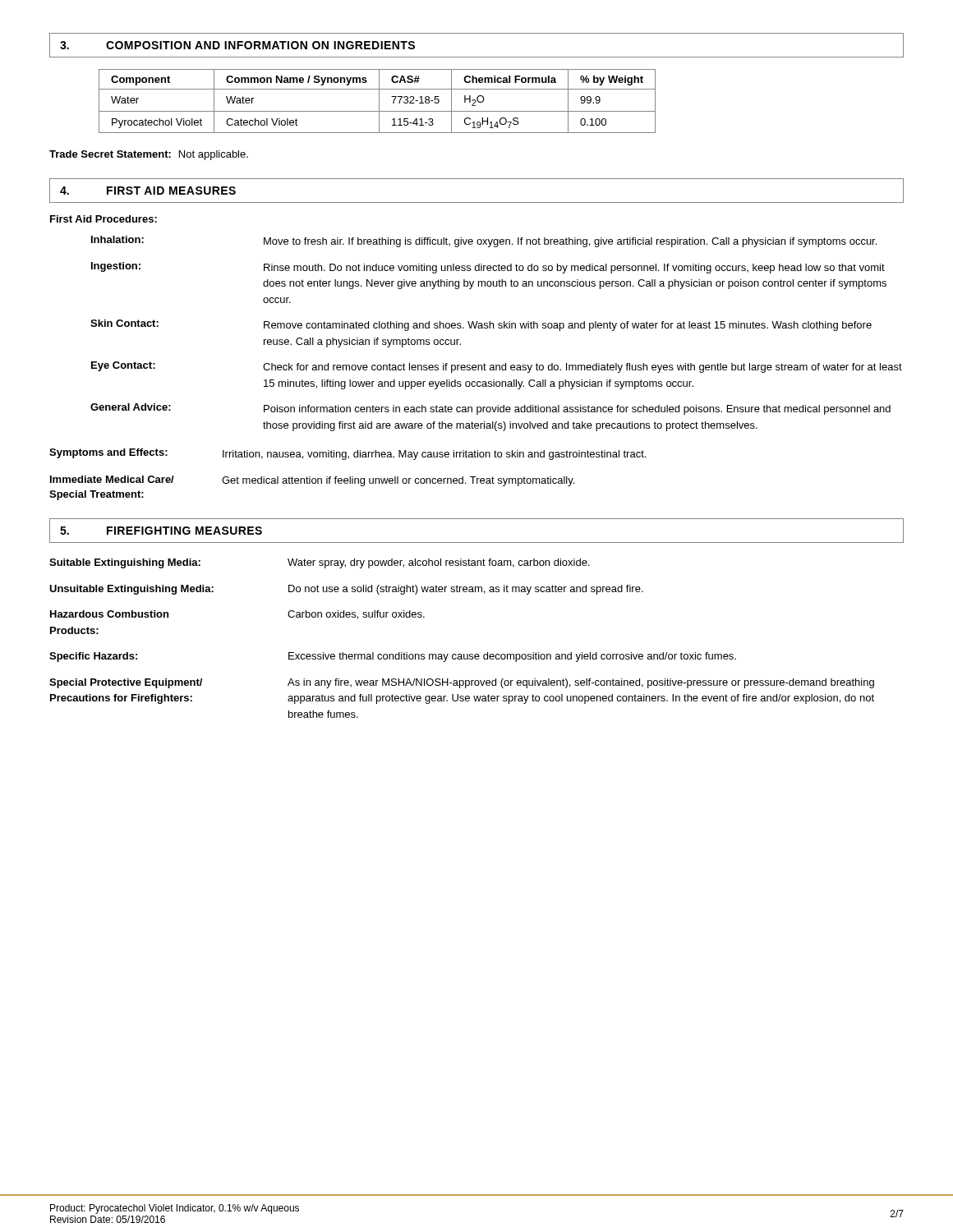953x1232 pixels.
Task: Click on the block starting "First Aid Procedures:"
Action: click(103, 219)
